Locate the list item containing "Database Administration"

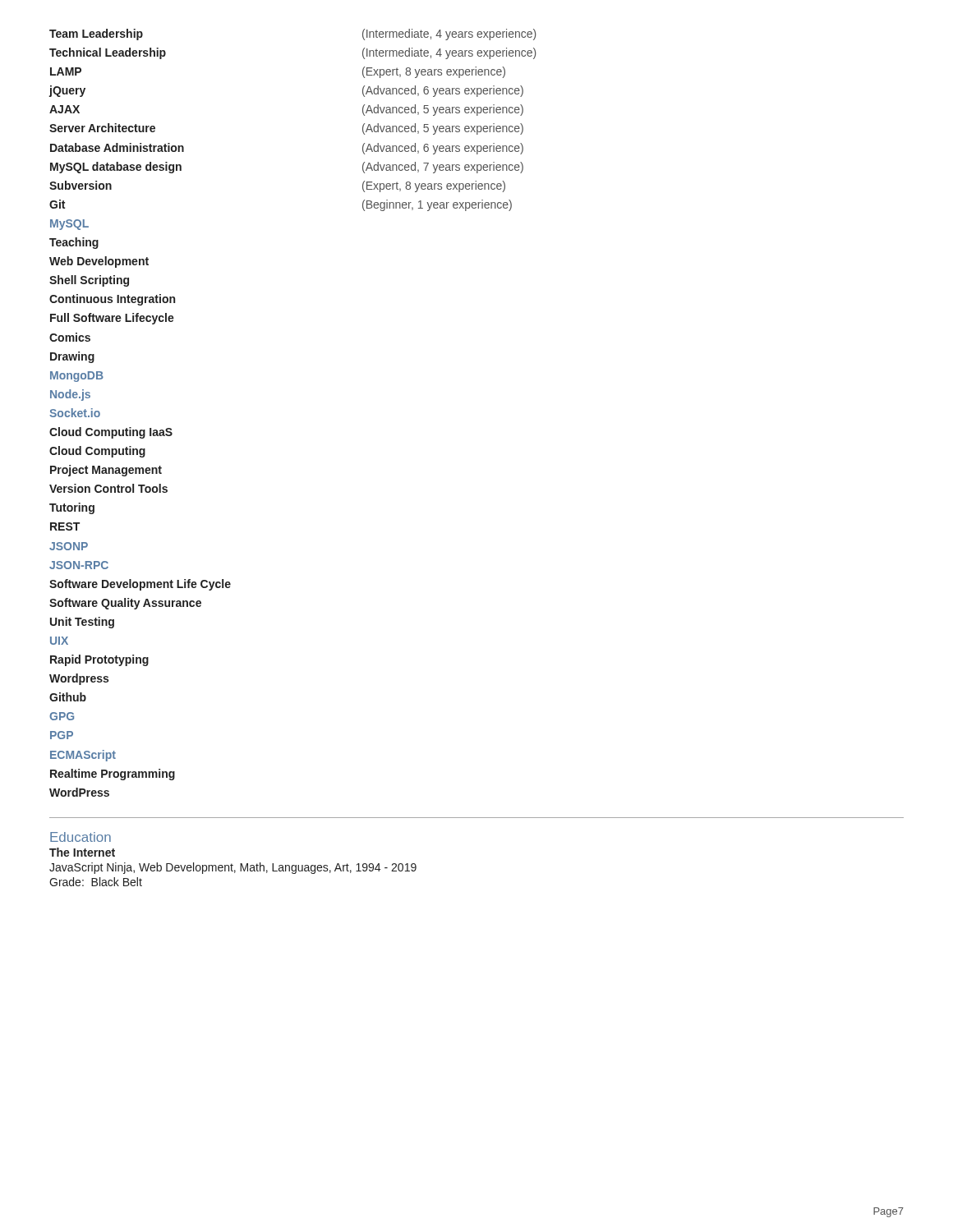point(117,147)
